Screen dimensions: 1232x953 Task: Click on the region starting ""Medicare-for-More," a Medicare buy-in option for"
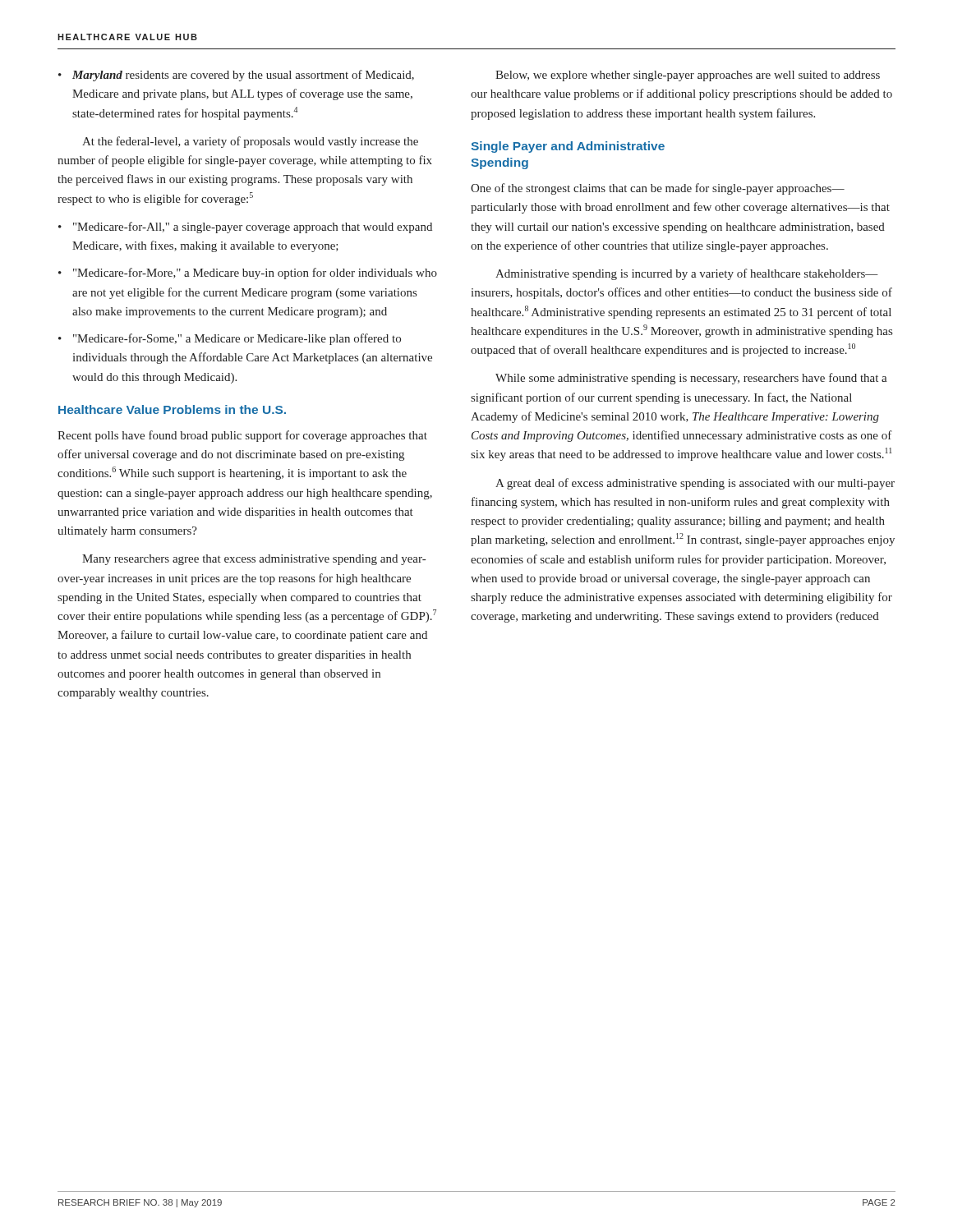(255, 292)
